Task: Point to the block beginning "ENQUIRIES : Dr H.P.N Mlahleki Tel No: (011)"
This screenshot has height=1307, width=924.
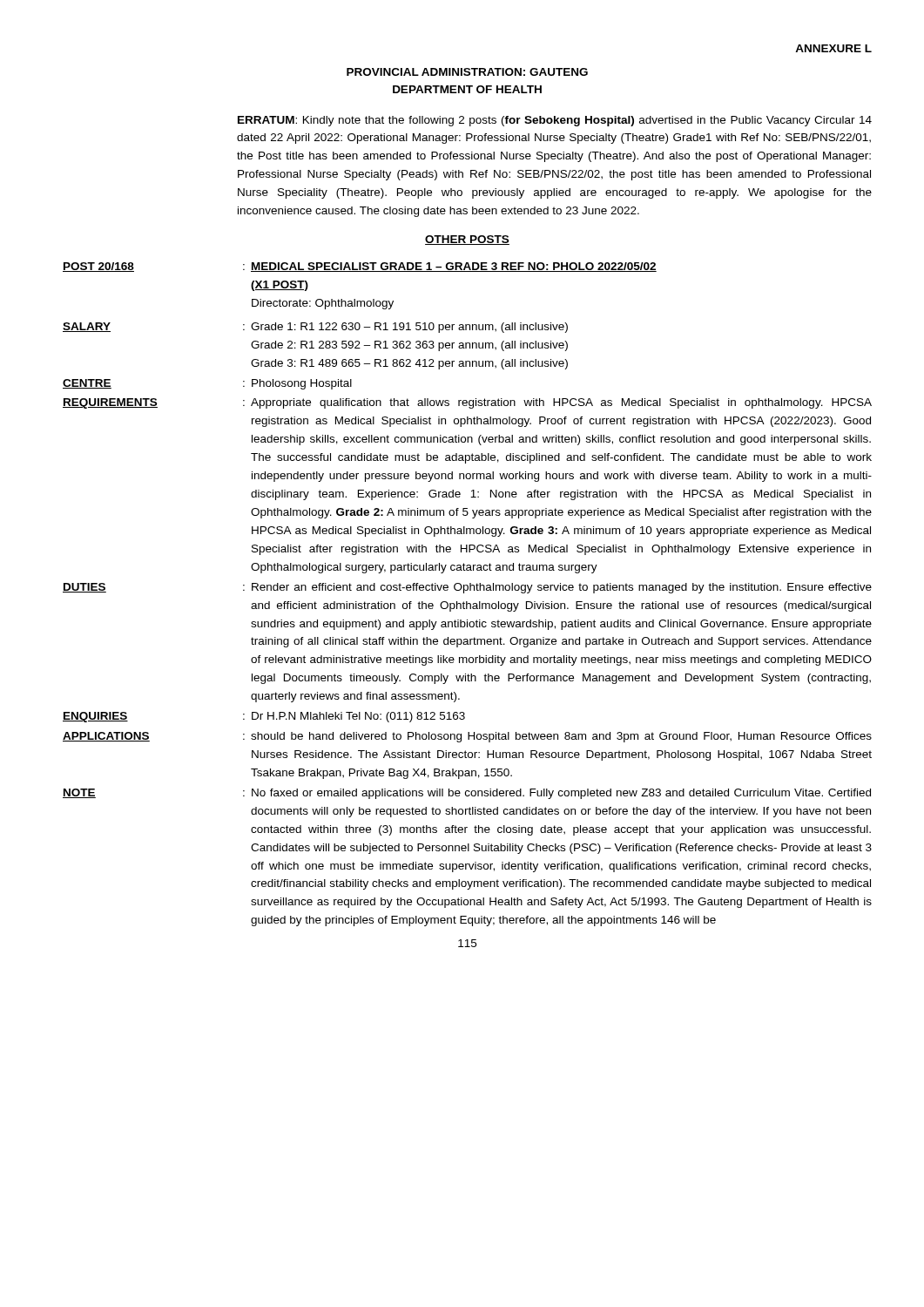Action: click(x=467, y=717)
